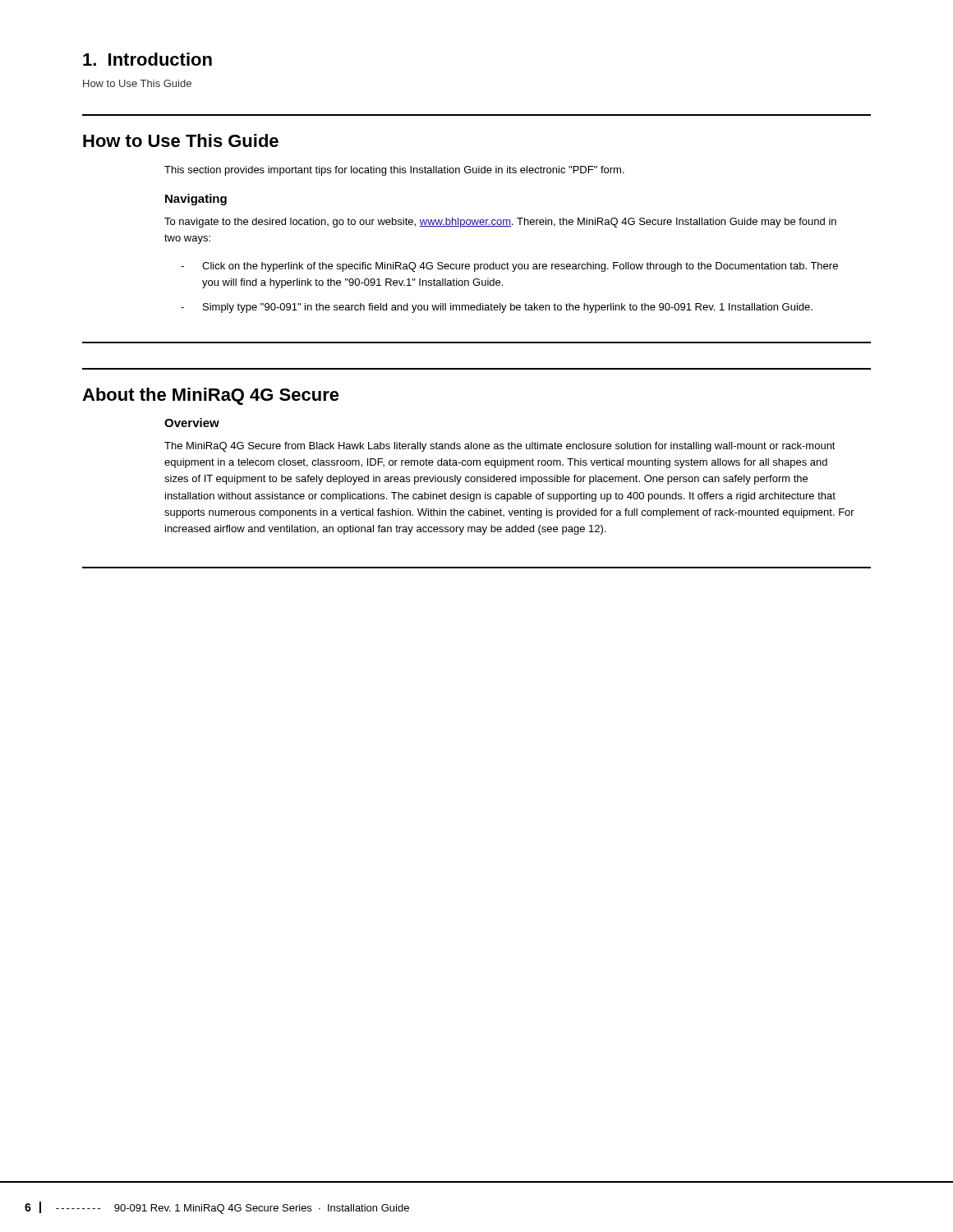This screenshot has width=953, height=1232.
Task: Select the text block that reads "The MiniRaQ 4G"
Action: pyautogui.click(x=509, y=487)
